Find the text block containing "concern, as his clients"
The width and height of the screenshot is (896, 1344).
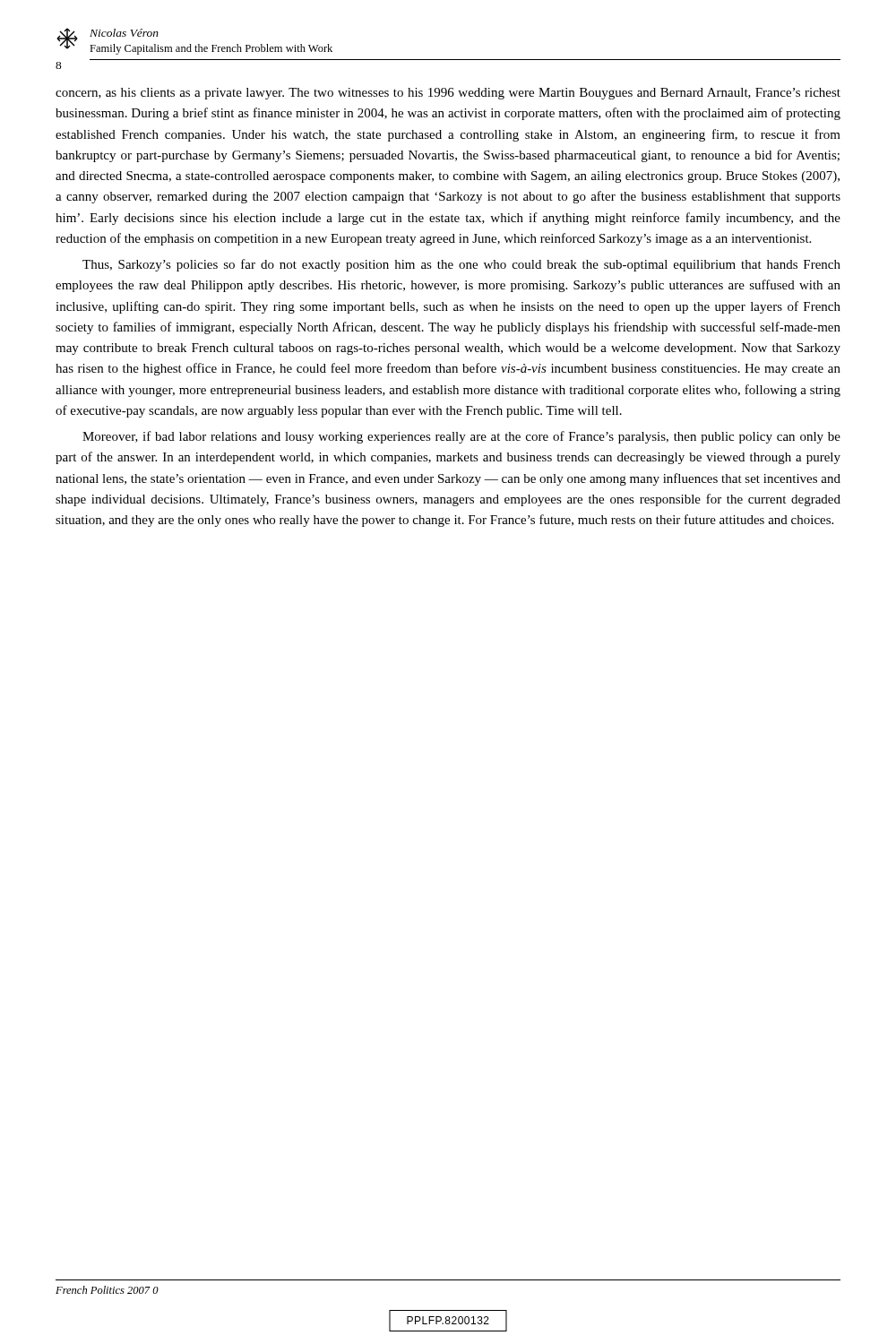448,306
